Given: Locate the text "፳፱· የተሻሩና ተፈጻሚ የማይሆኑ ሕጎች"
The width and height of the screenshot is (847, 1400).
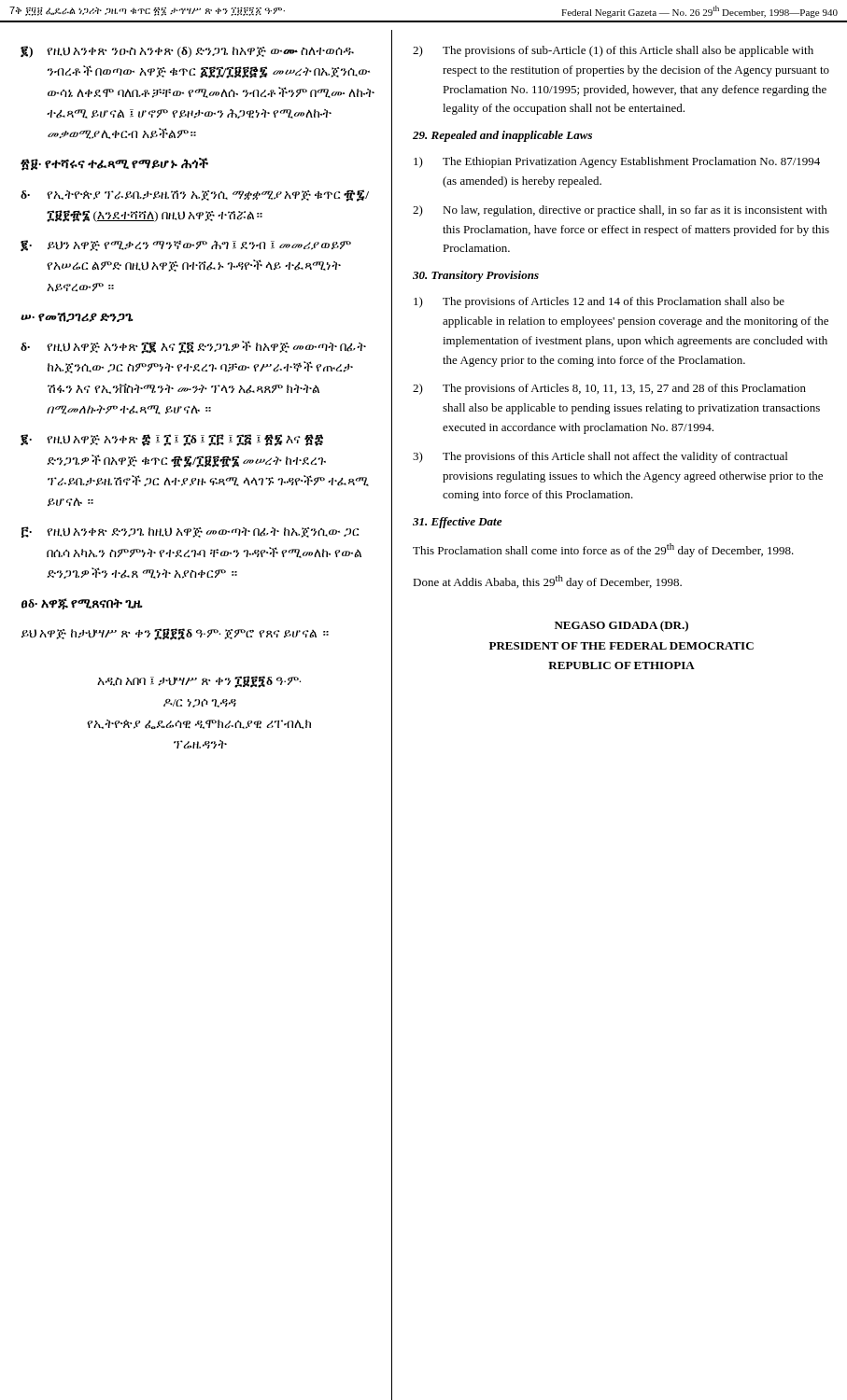Looking at the screenshot, I should [114, 164].
